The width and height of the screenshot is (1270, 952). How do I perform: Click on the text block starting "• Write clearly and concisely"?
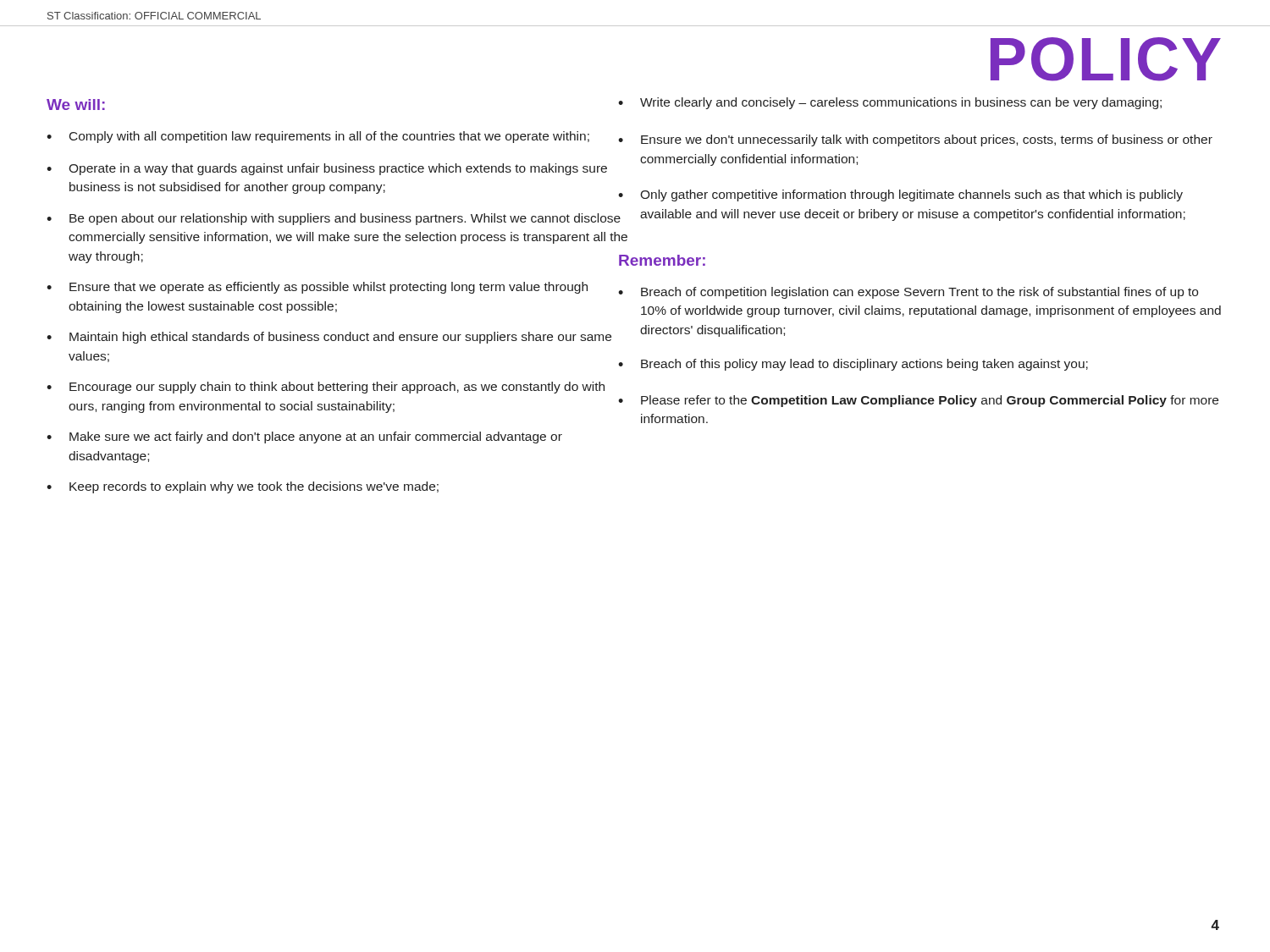coord(923,103)
